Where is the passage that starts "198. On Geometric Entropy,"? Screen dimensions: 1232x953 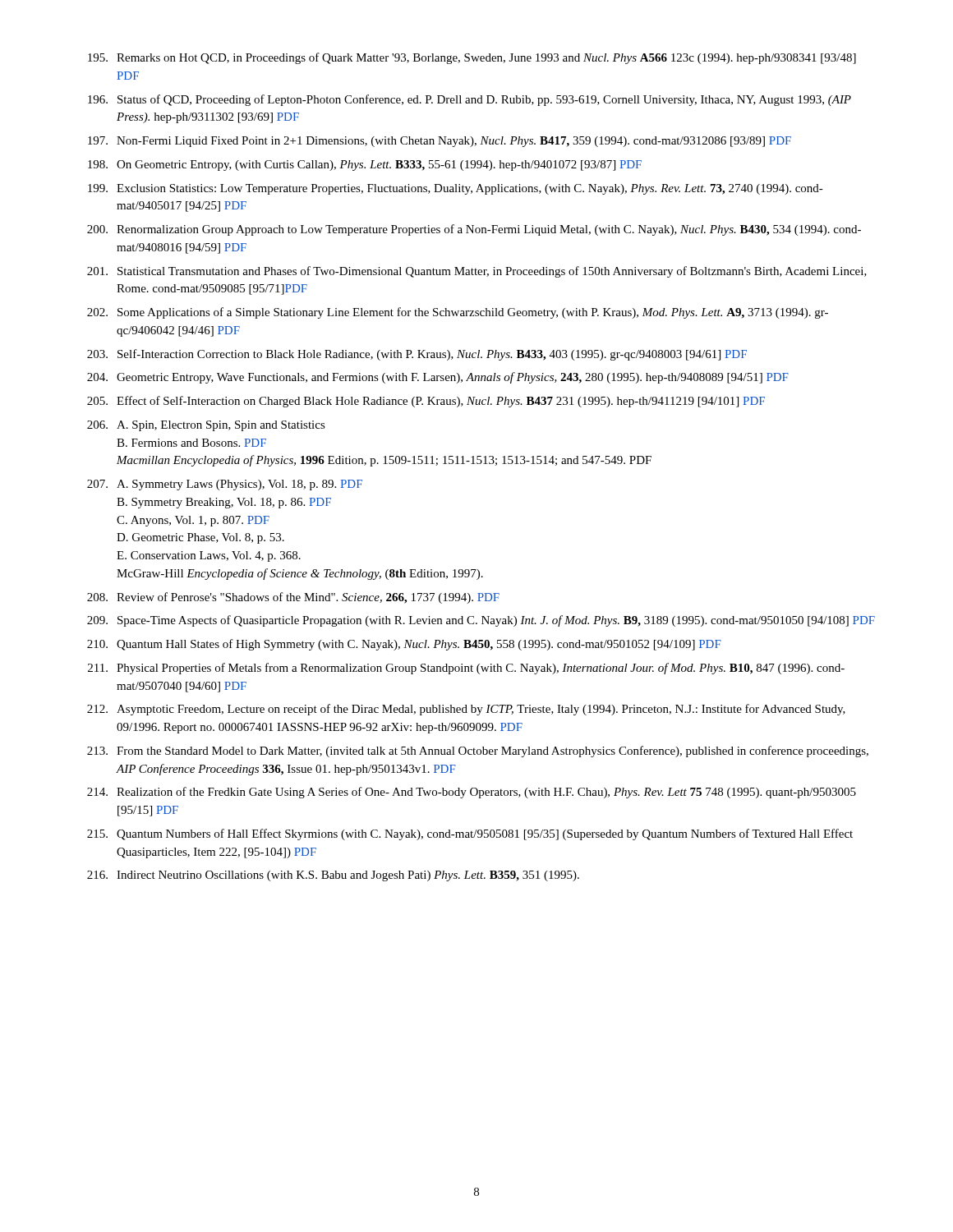point(476,165)
